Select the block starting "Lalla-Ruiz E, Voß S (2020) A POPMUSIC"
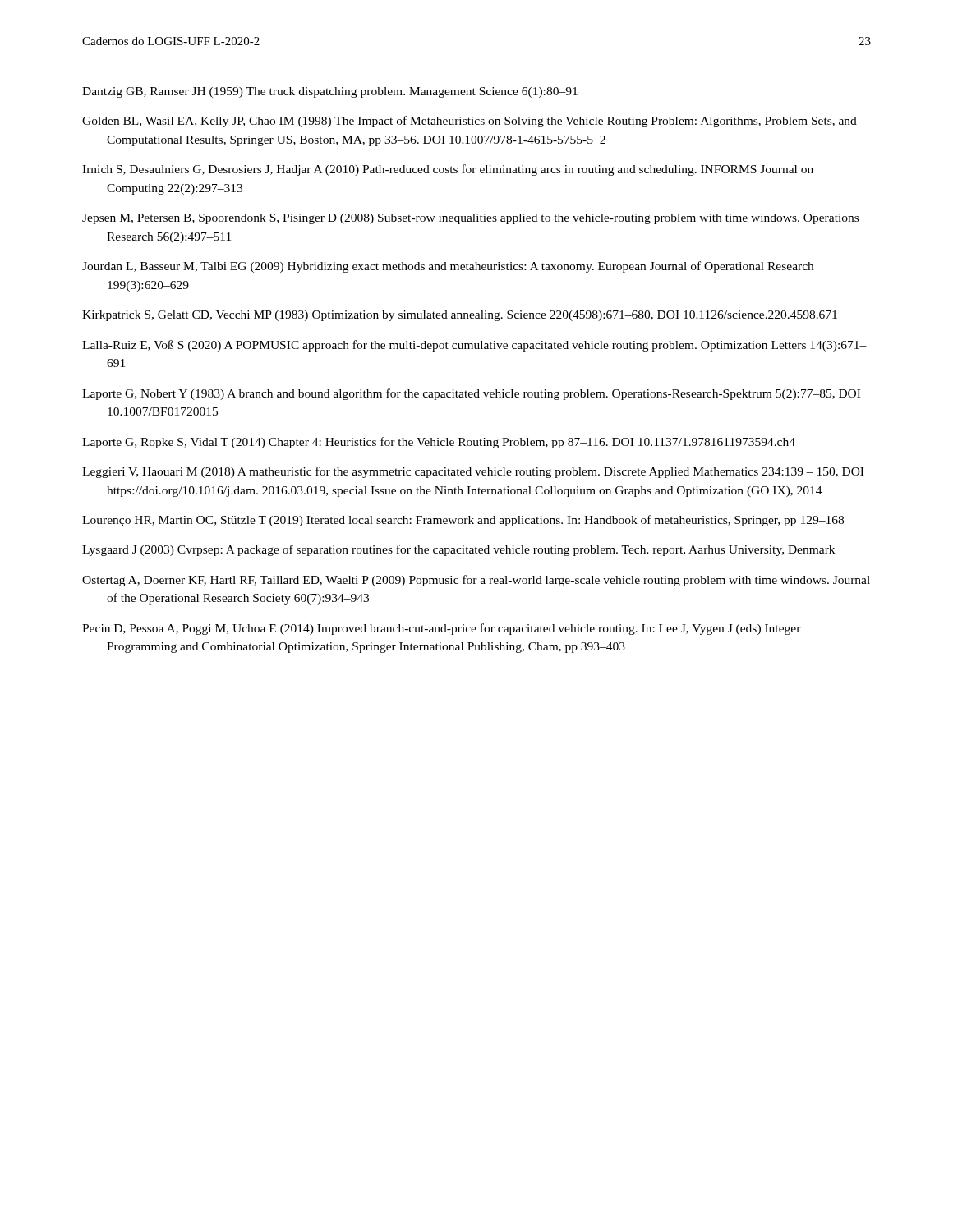The image size is (953, 1232). 474,354
